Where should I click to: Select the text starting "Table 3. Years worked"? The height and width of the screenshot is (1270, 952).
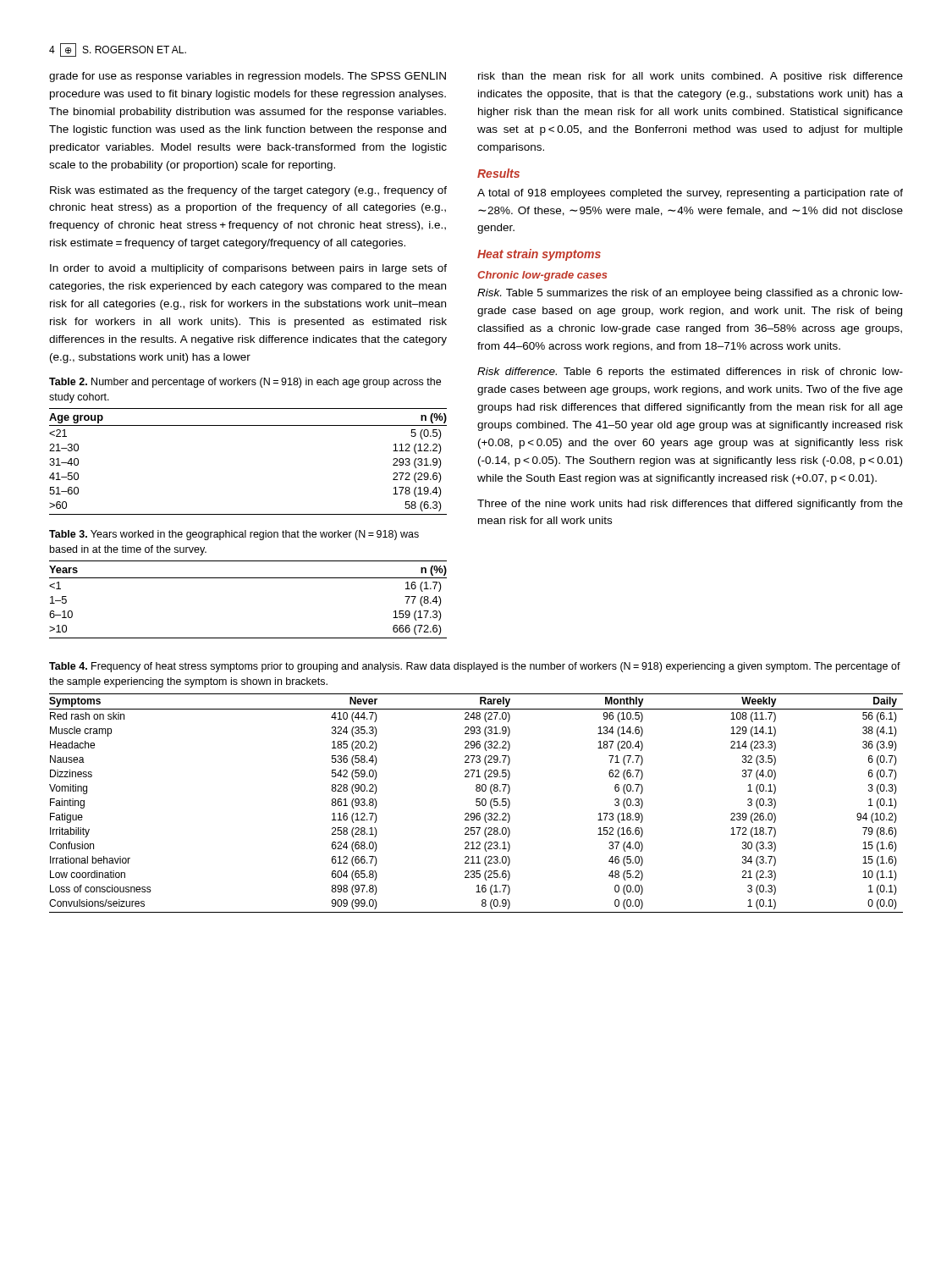tap(234, 542)
